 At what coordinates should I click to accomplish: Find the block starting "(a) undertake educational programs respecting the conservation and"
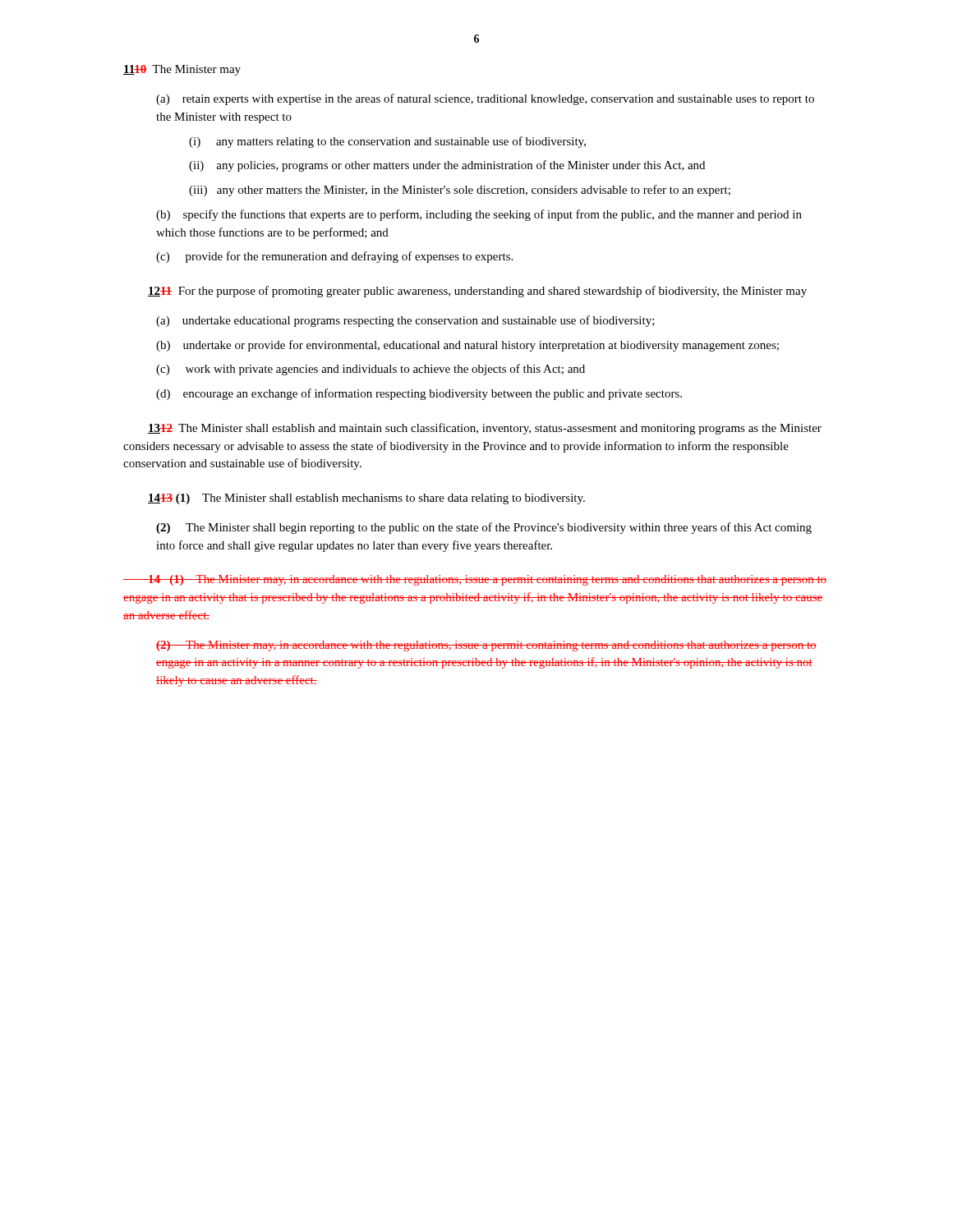point(493,321)
